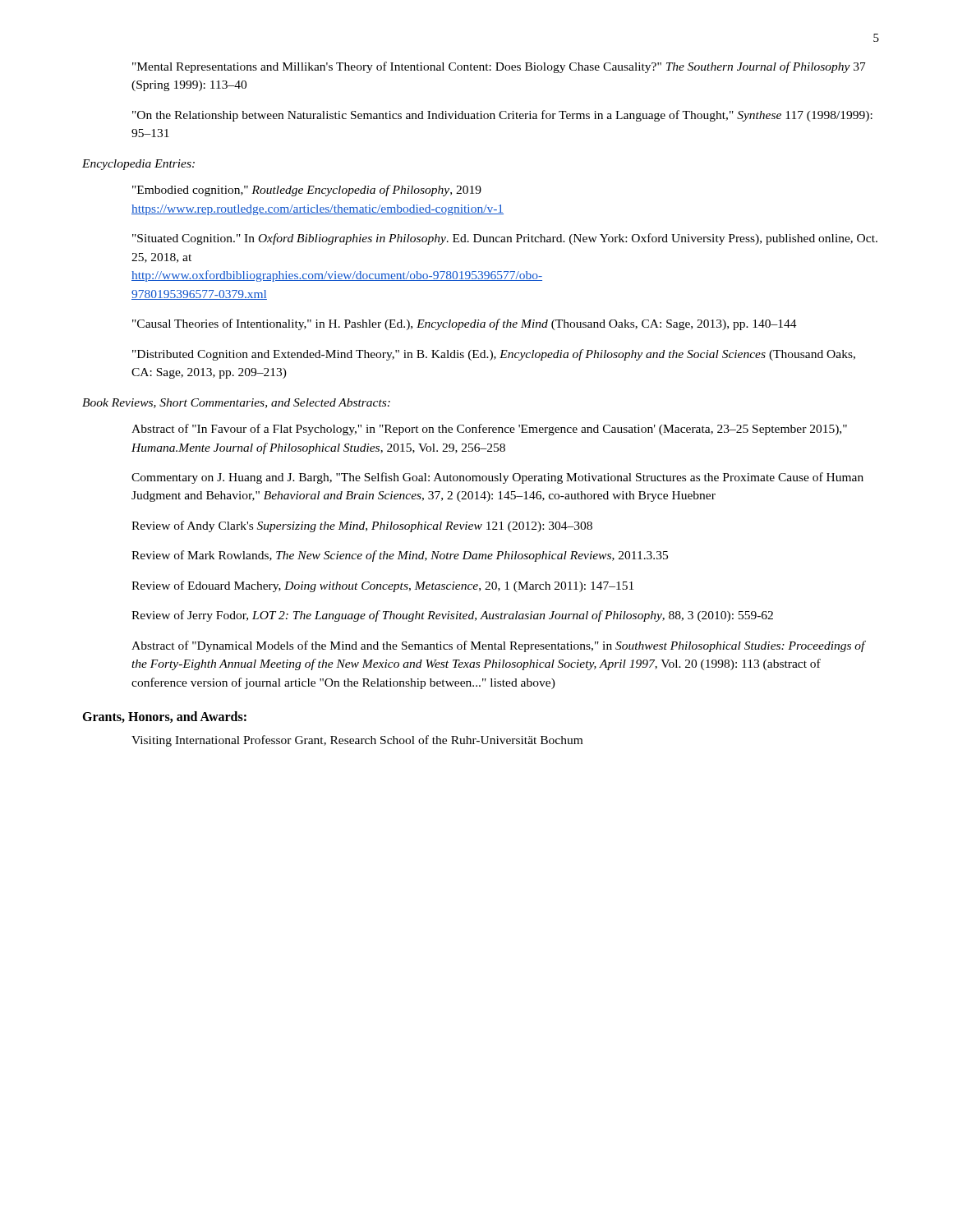Viewport: 953px width, 1232px height.
Task: Find the list item that says ""Embodied cognition," Routledge Encyclopedia"
Action: point(318,199)
